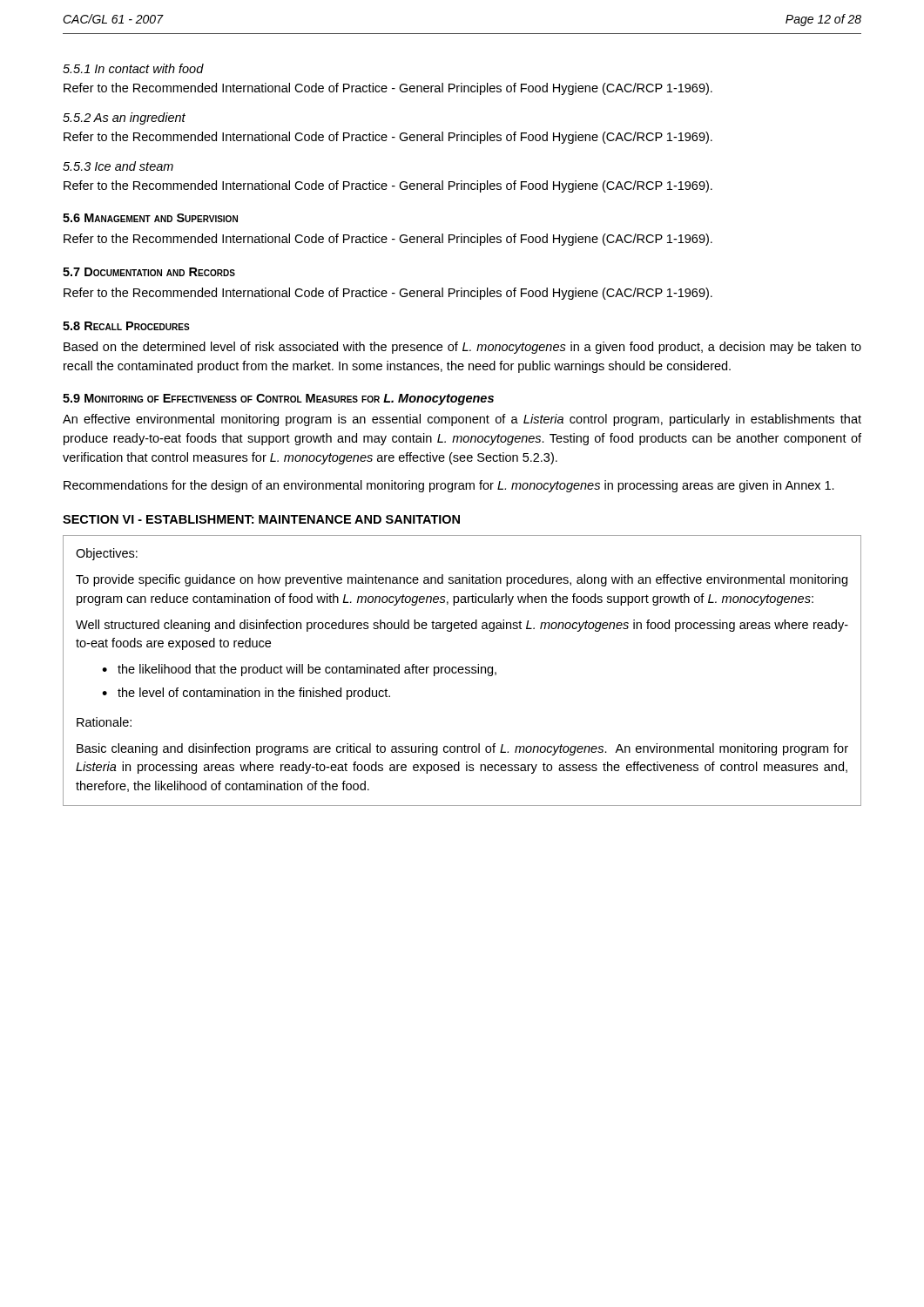This screenshot has height=1307, width=924.
Task: Click the passage that begins "Recommendations for the design of an environmental monitoring"
Action: coord(449,485)
